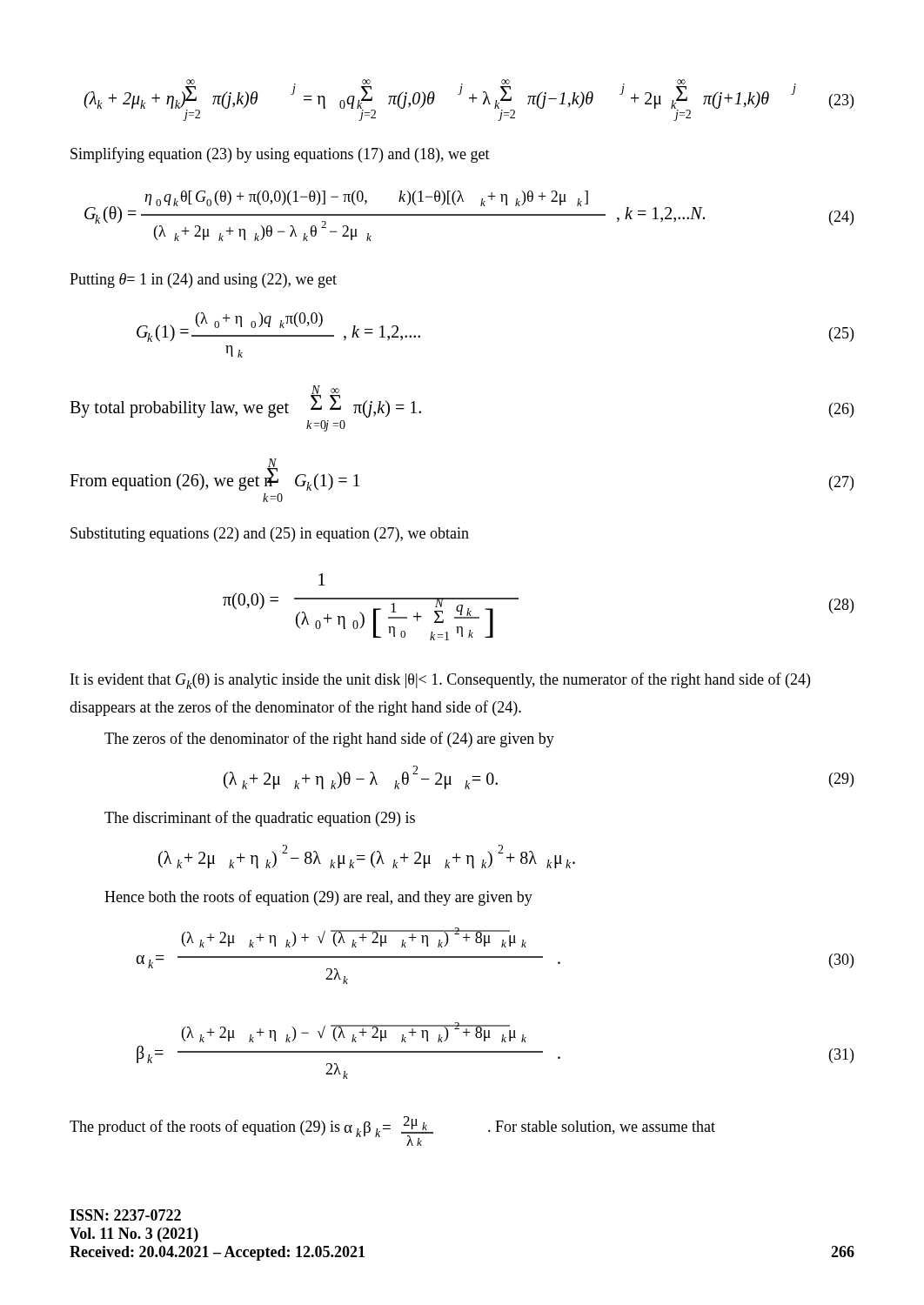Click on the block starting "It is evident that"
The image size is (924, 1305).
[440, 694]
